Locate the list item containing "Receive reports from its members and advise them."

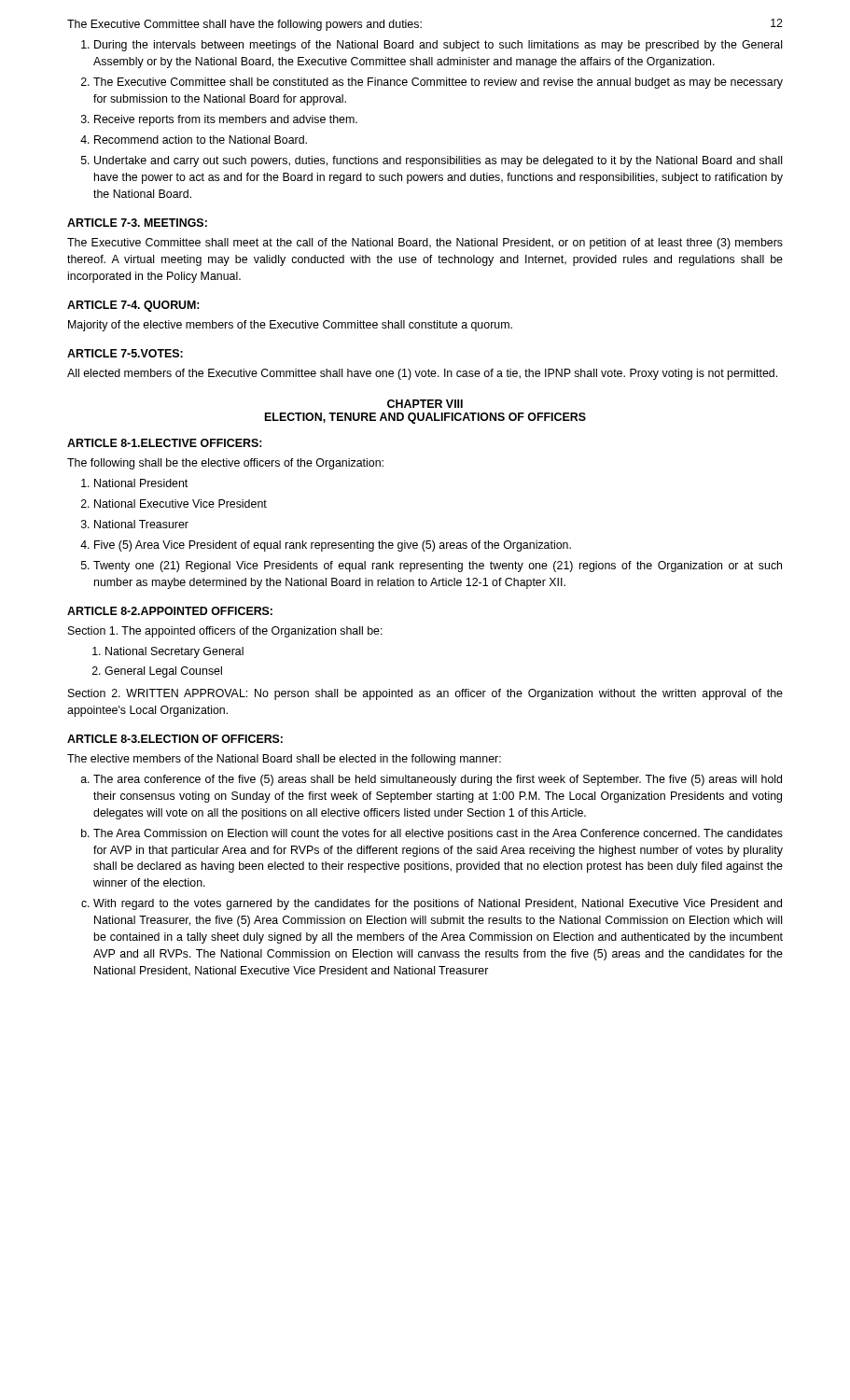pyautogui.click(x=226, y=119)
